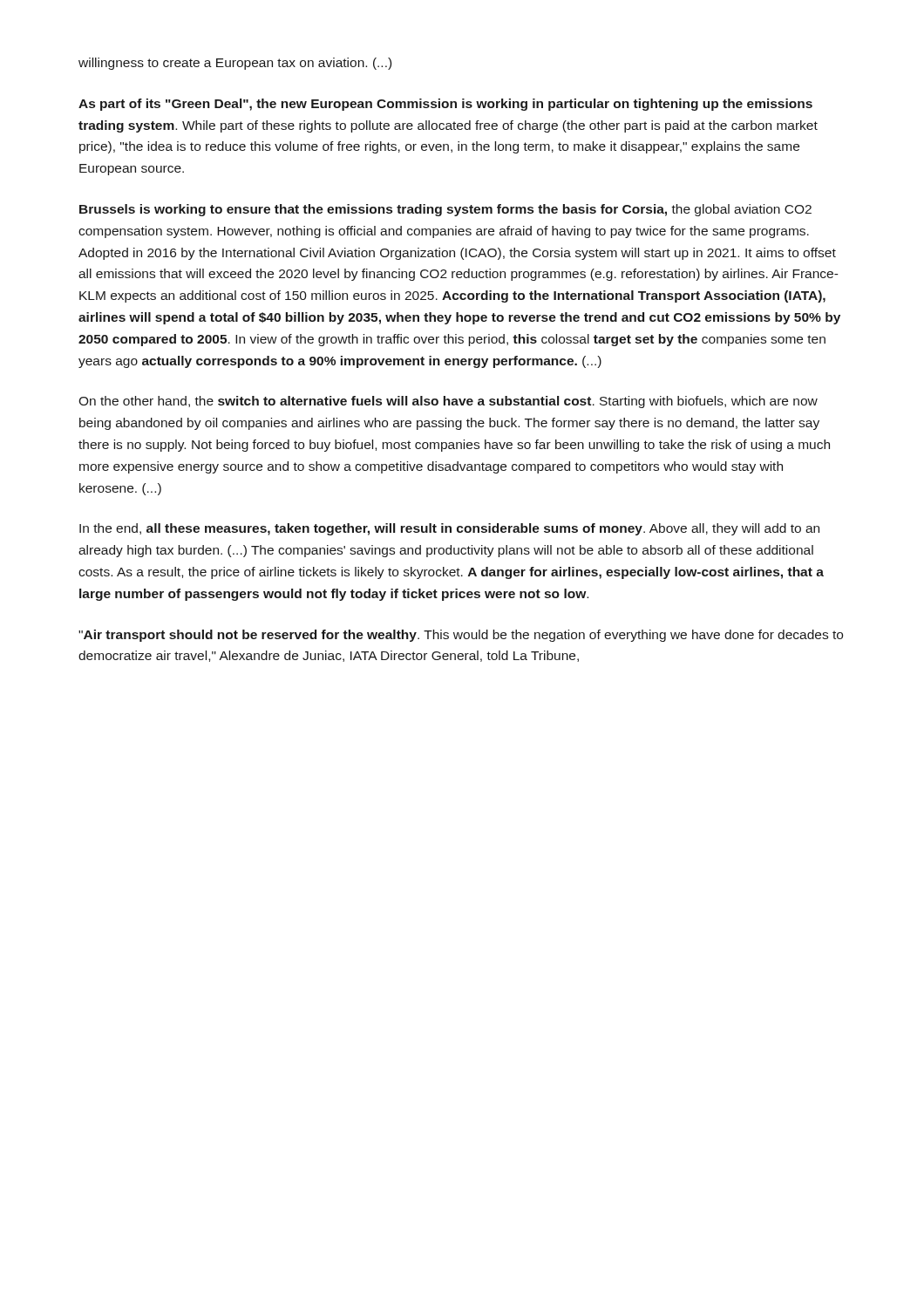
Task: Select the element starting "On the other"
Action: [x=455, y=444]
